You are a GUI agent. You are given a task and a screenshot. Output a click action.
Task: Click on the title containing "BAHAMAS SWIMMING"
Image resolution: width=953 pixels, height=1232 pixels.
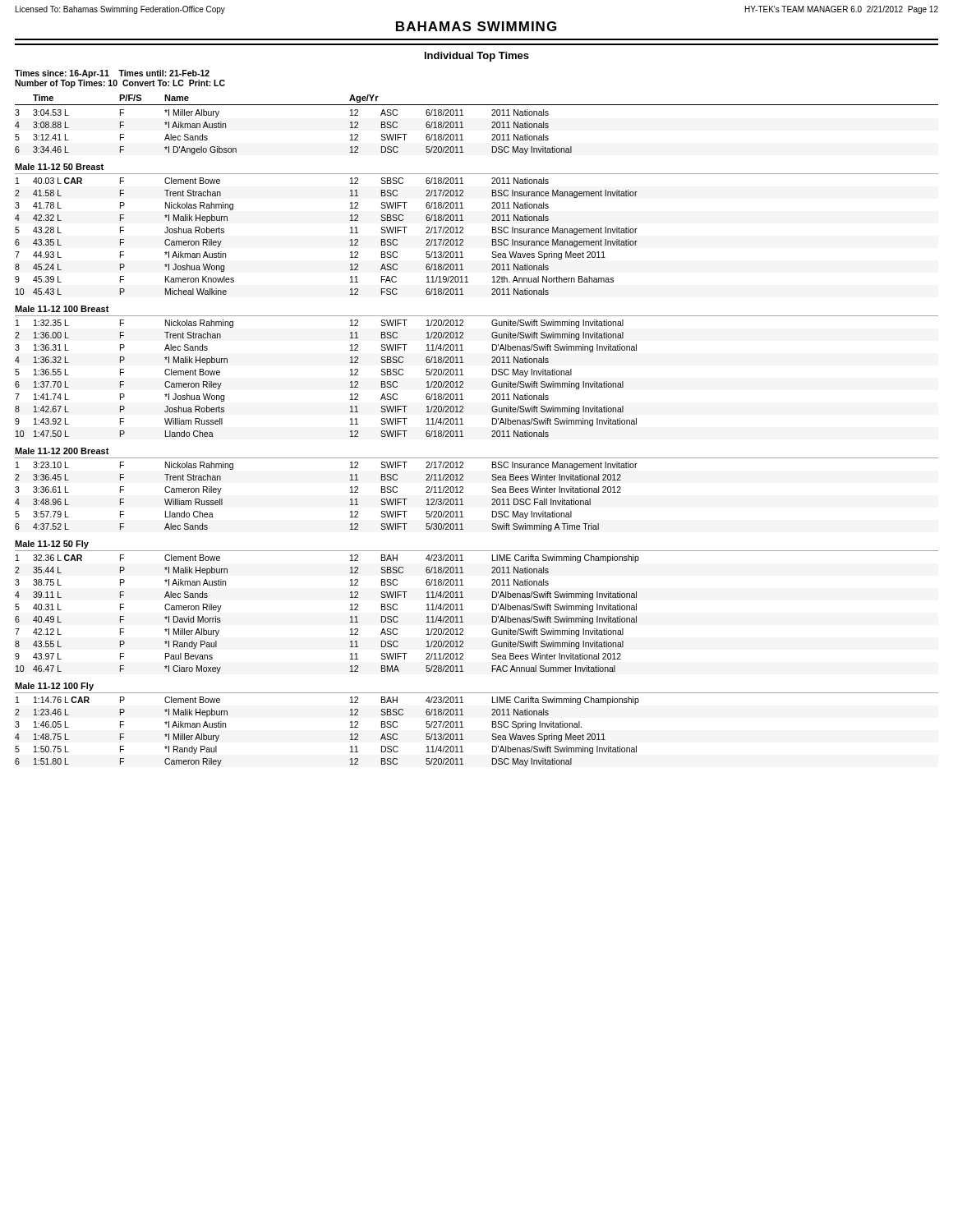476,27
